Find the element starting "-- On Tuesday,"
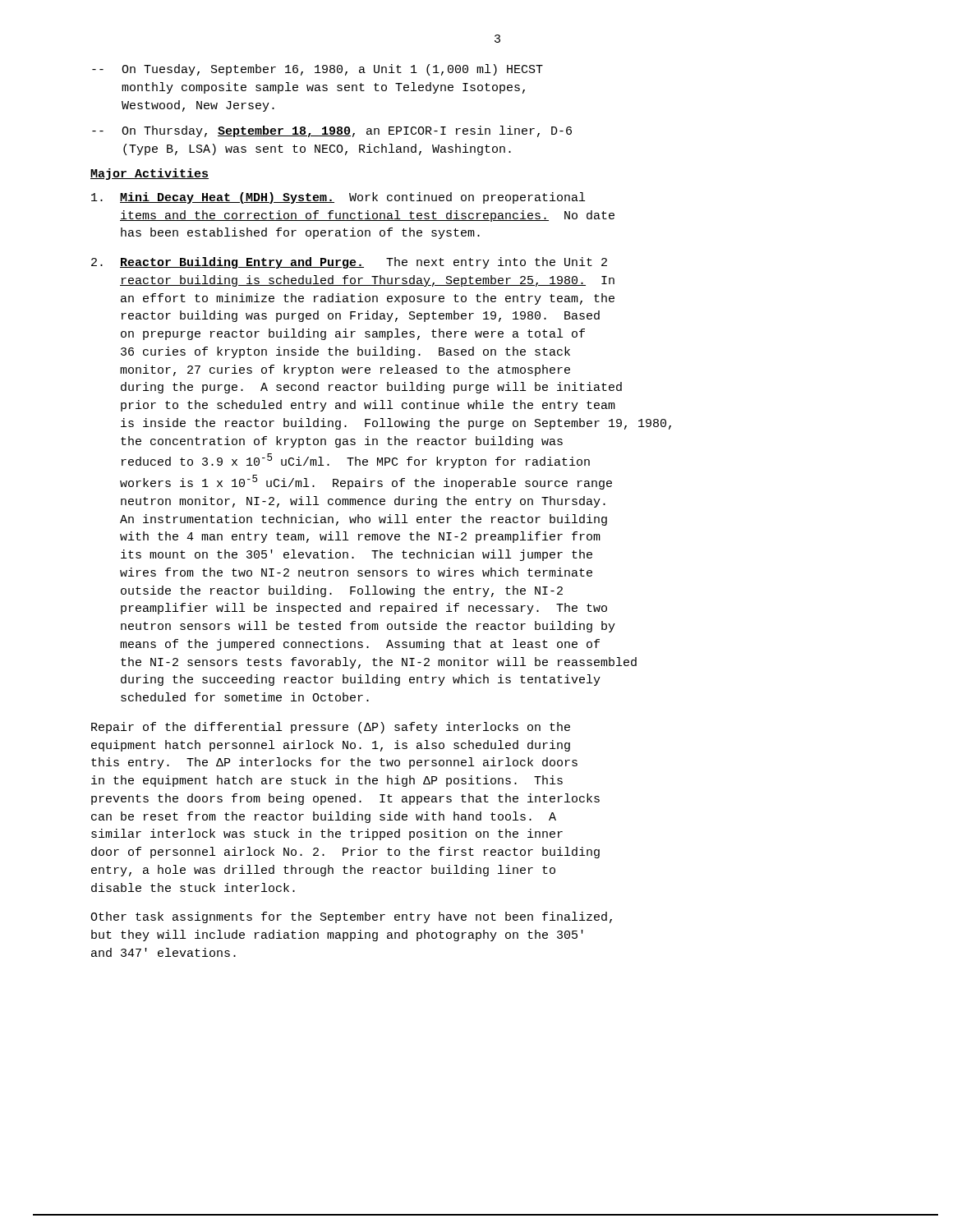Viewport: 971px width, 1232px height. tap(498, 88)
